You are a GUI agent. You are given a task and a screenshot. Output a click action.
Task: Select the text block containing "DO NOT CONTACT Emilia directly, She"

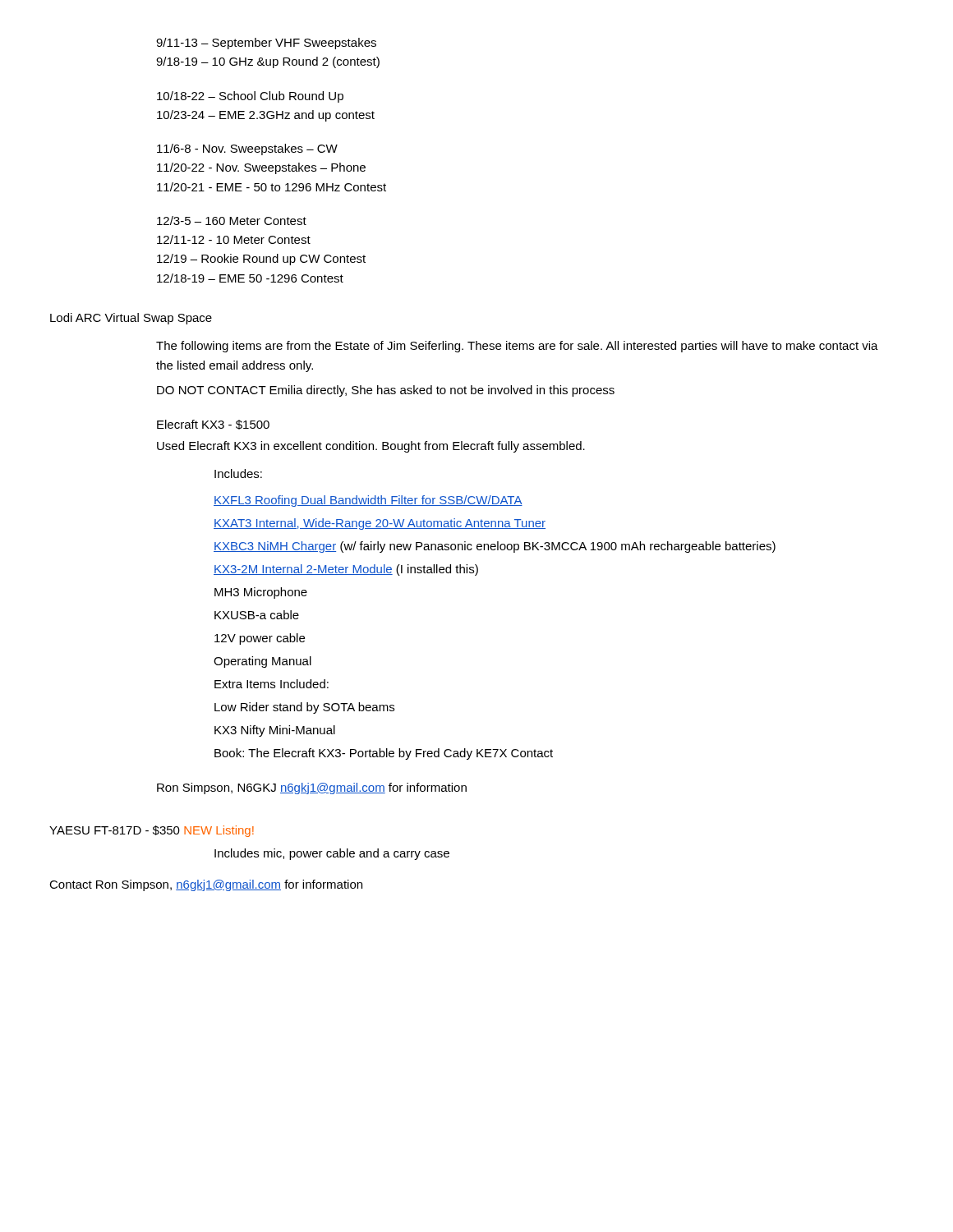point(385,389)
